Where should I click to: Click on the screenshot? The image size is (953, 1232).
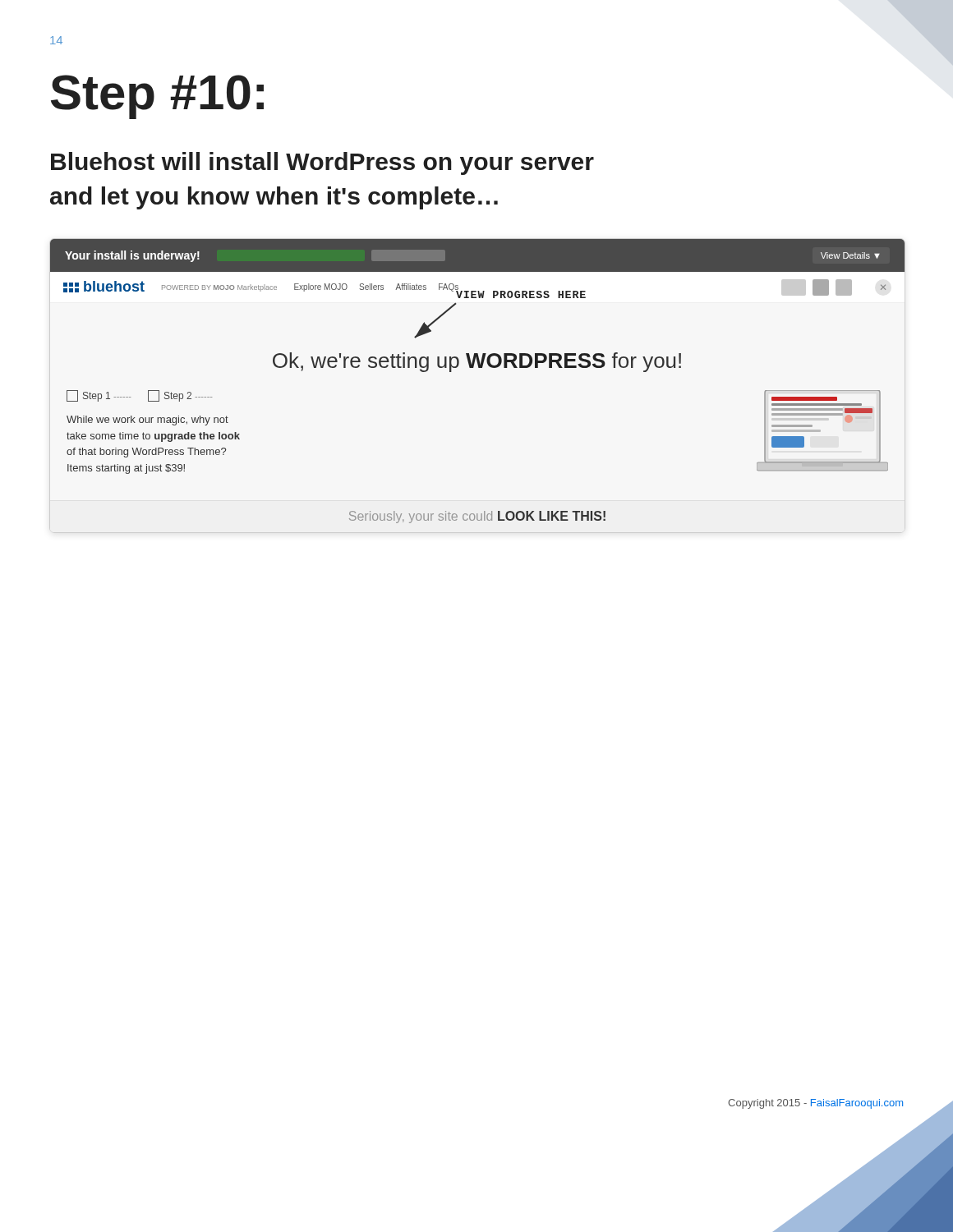(x=476, y=386)
